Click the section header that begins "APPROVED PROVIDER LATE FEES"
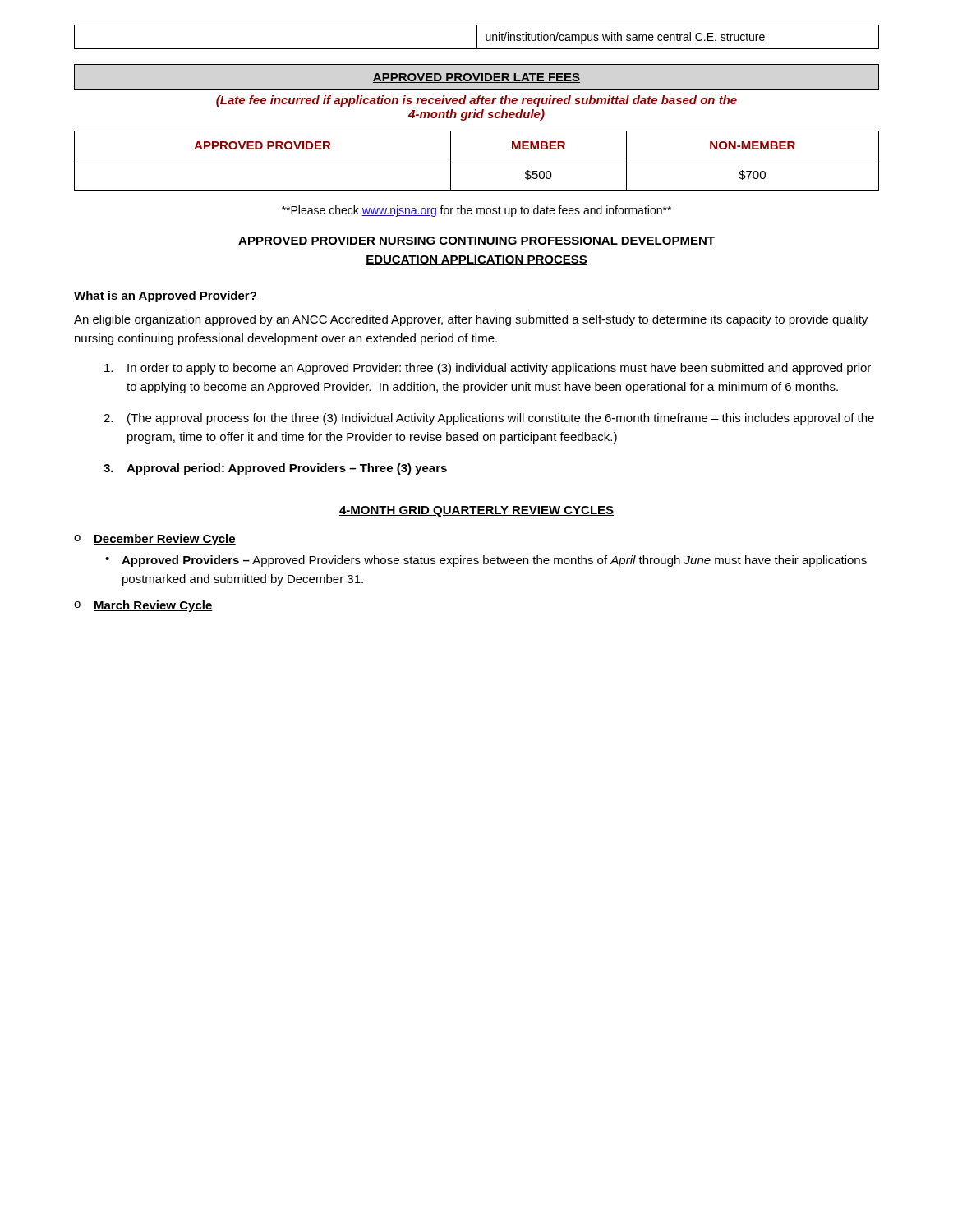953x1232 pixels. [476, 92]
